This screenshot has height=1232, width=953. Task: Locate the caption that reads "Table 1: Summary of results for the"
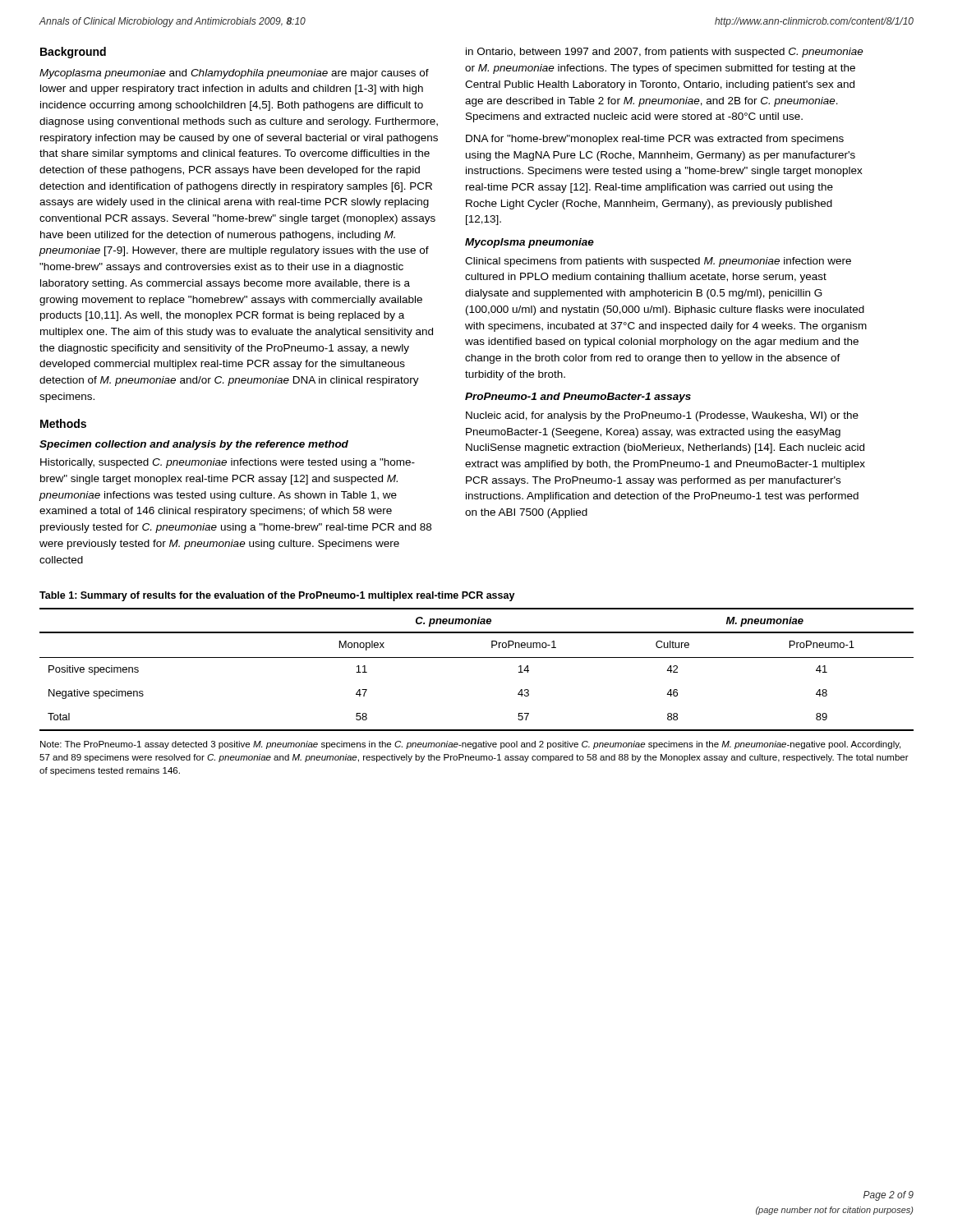[x=277, y=596]
